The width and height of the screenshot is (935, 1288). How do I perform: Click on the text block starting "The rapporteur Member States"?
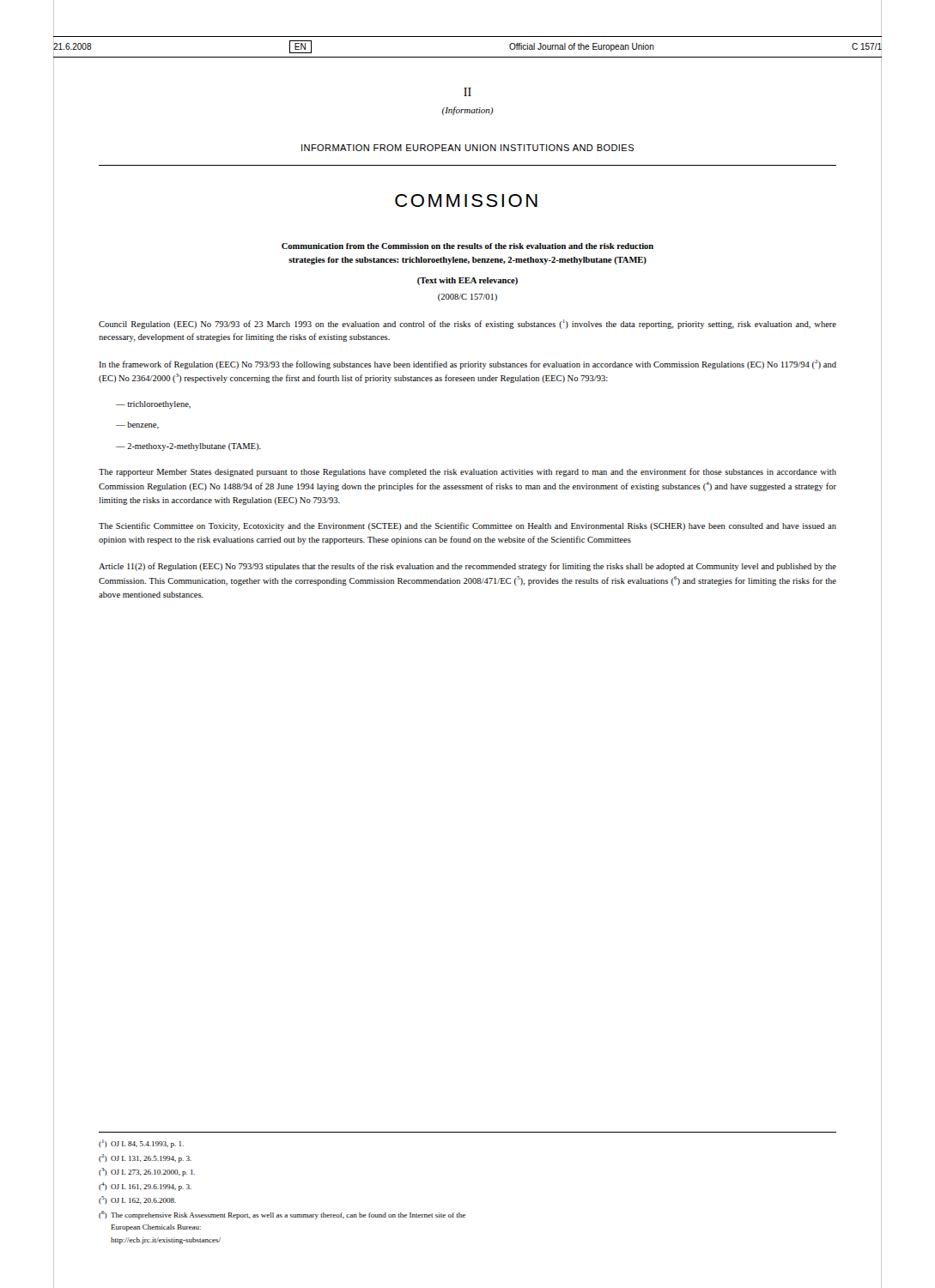click(x=468, y=486)
